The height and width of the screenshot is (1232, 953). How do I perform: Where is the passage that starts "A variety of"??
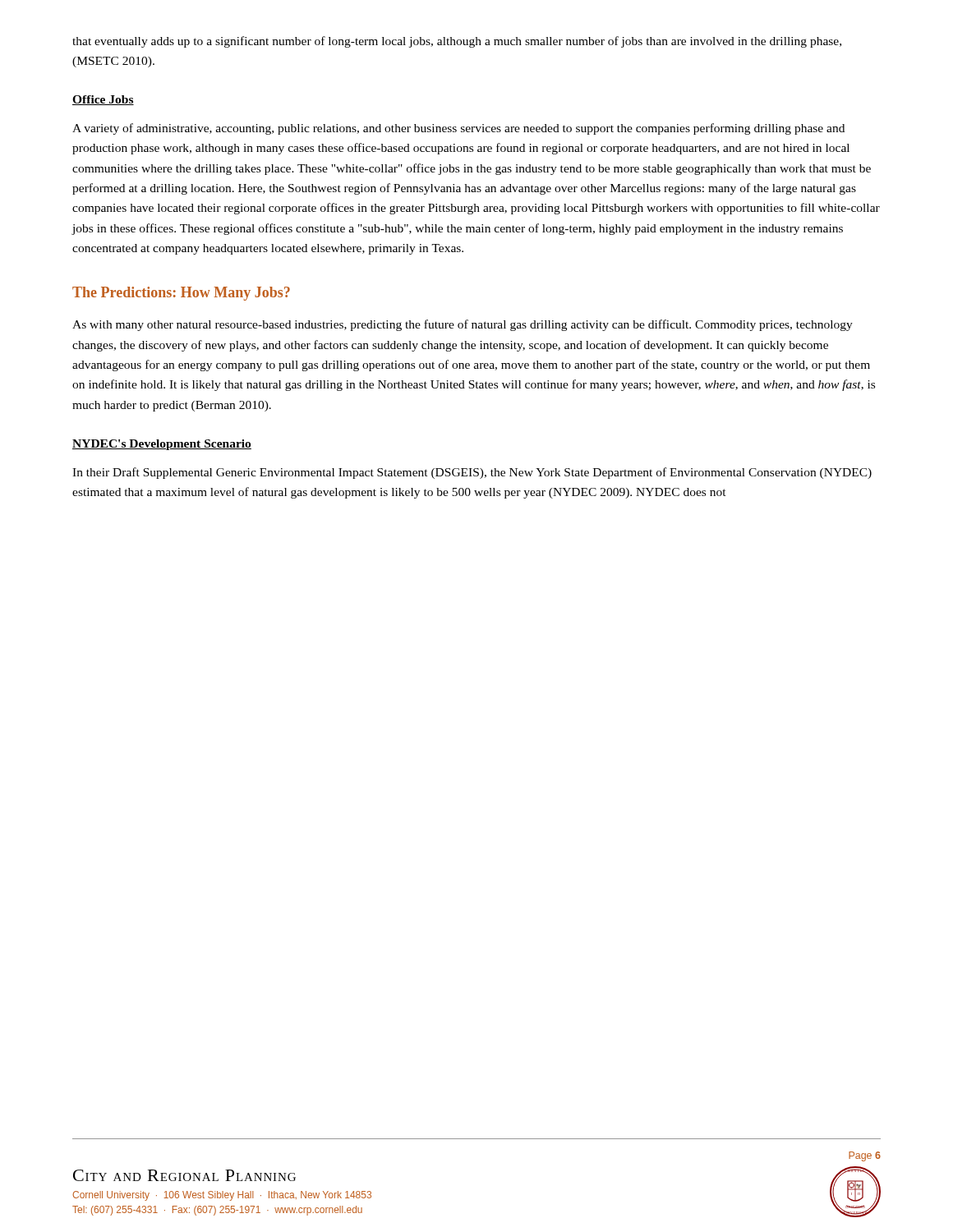[476, 188]
